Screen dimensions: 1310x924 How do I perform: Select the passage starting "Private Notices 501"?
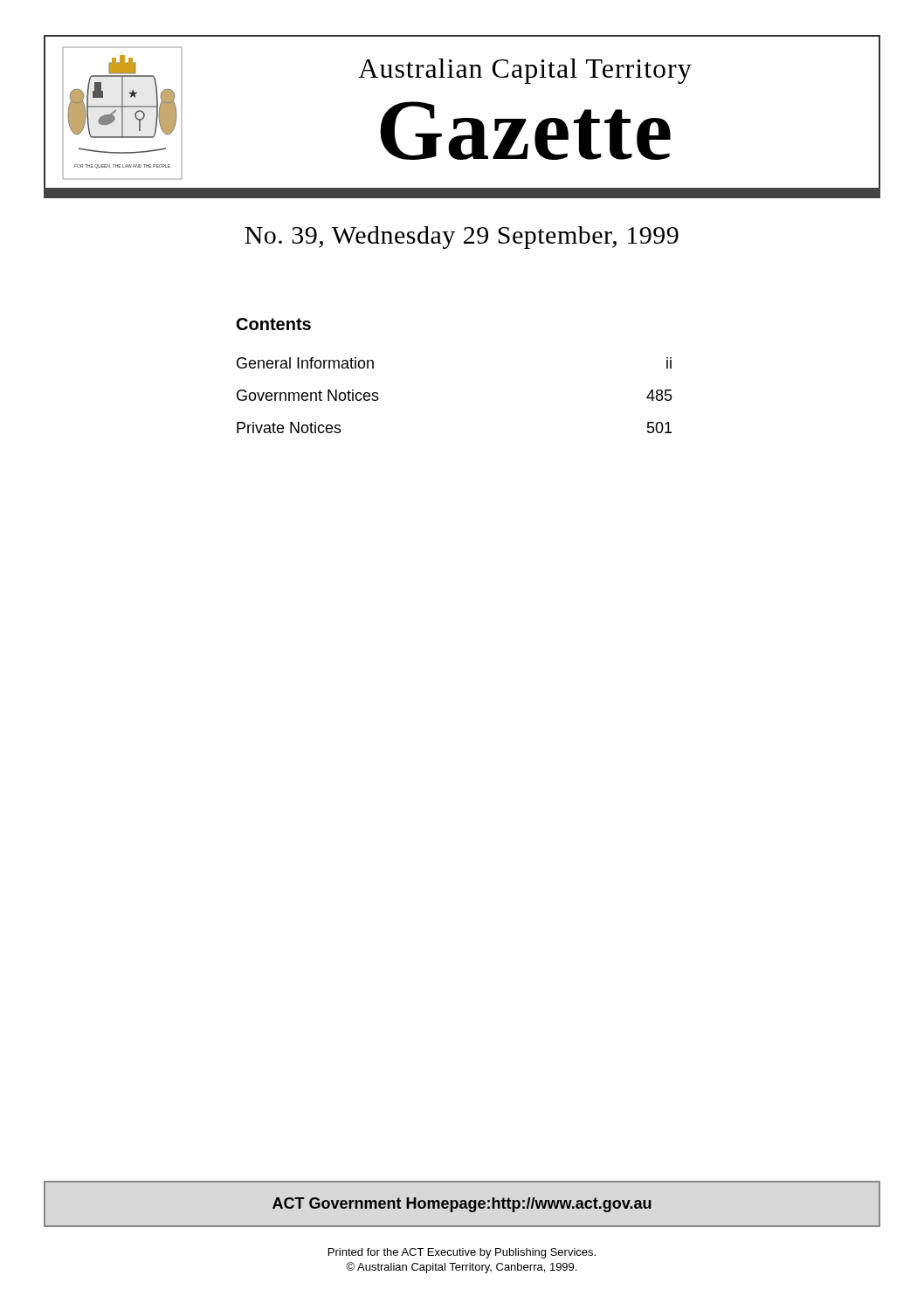pyautogui.click(x=295, y=427)
